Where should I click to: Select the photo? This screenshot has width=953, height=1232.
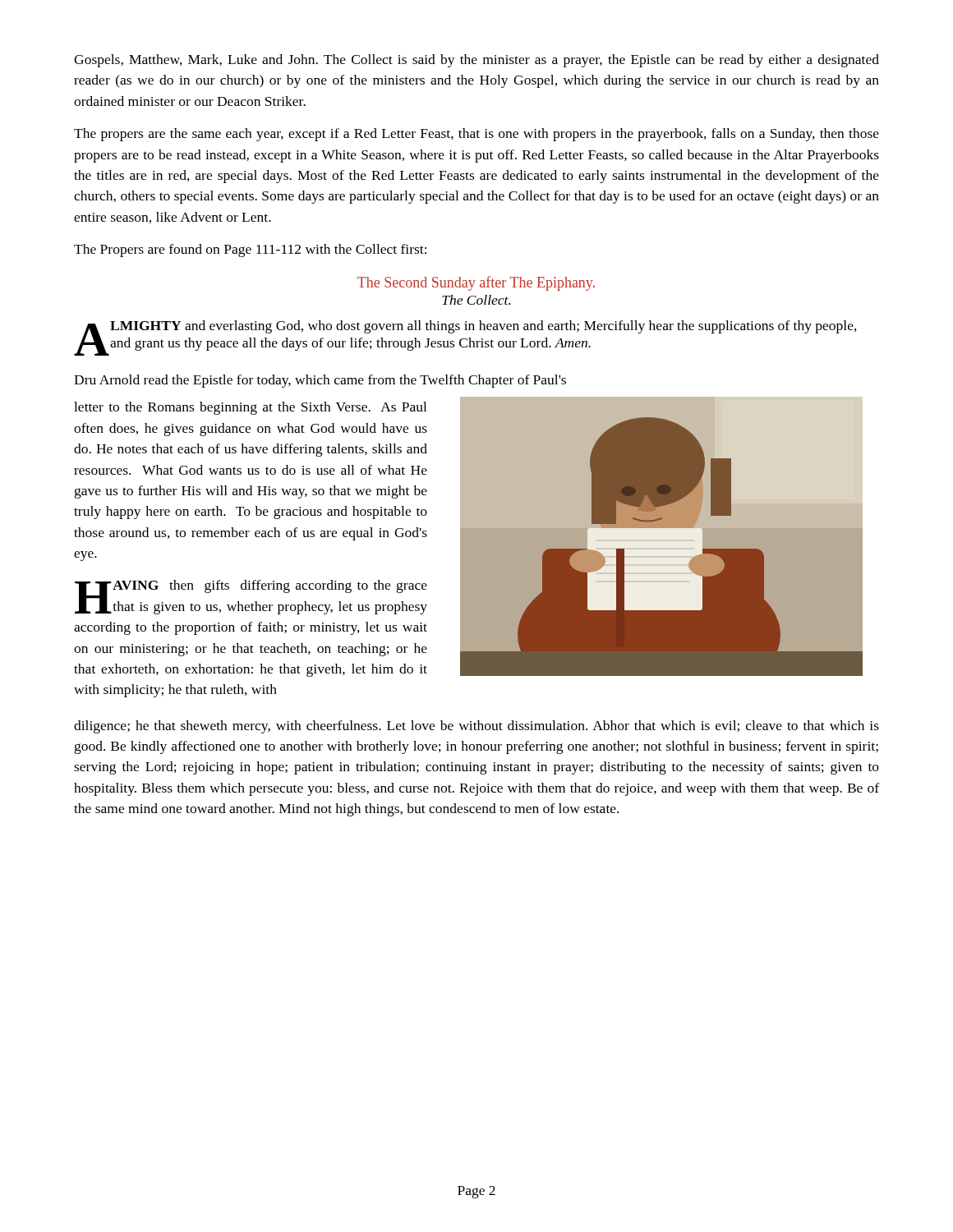point(661,539)
